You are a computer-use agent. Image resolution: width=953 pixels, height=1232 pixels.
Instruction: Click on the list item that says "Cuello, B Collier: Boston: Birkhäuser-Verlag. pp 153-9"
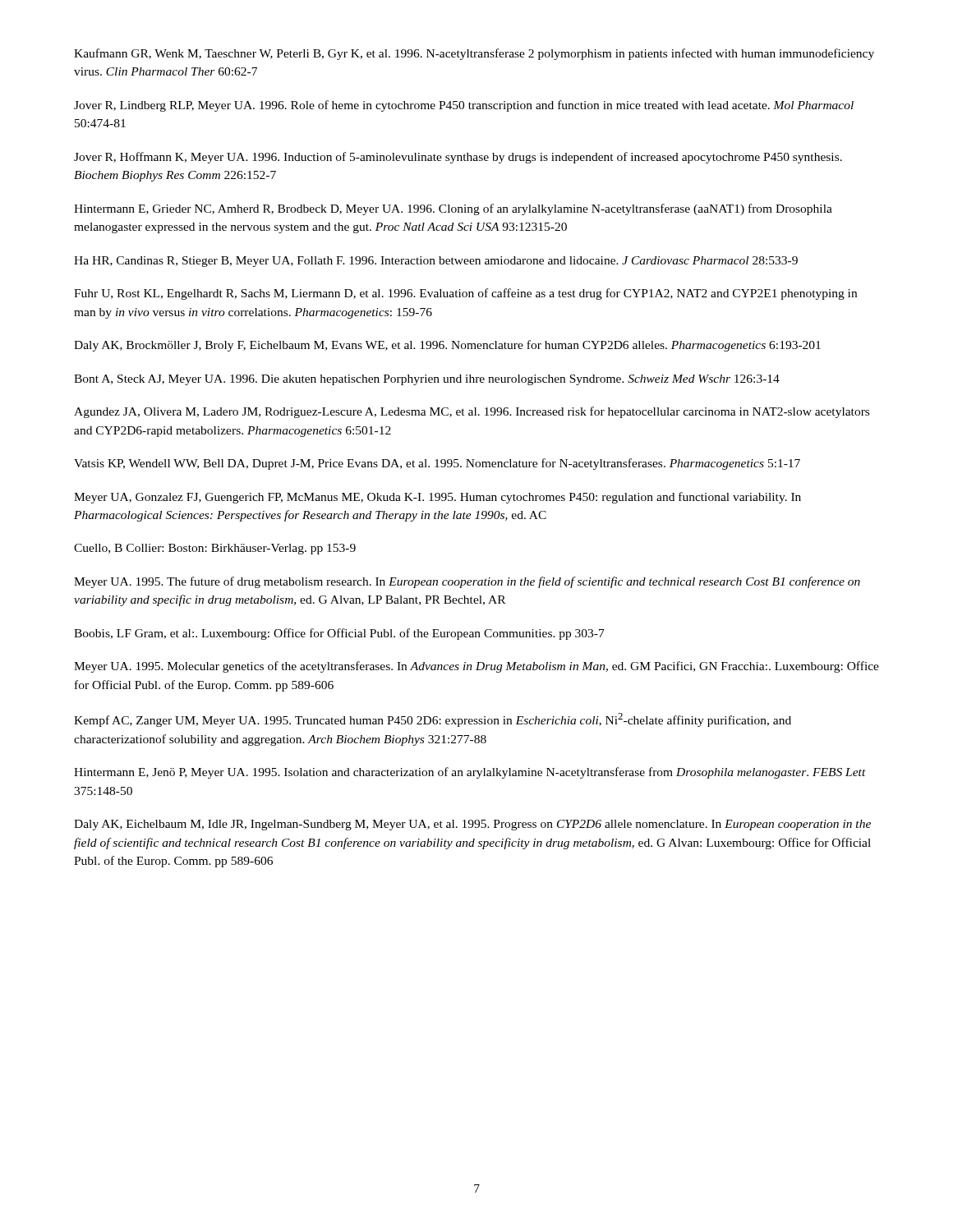tap(215, 548)
